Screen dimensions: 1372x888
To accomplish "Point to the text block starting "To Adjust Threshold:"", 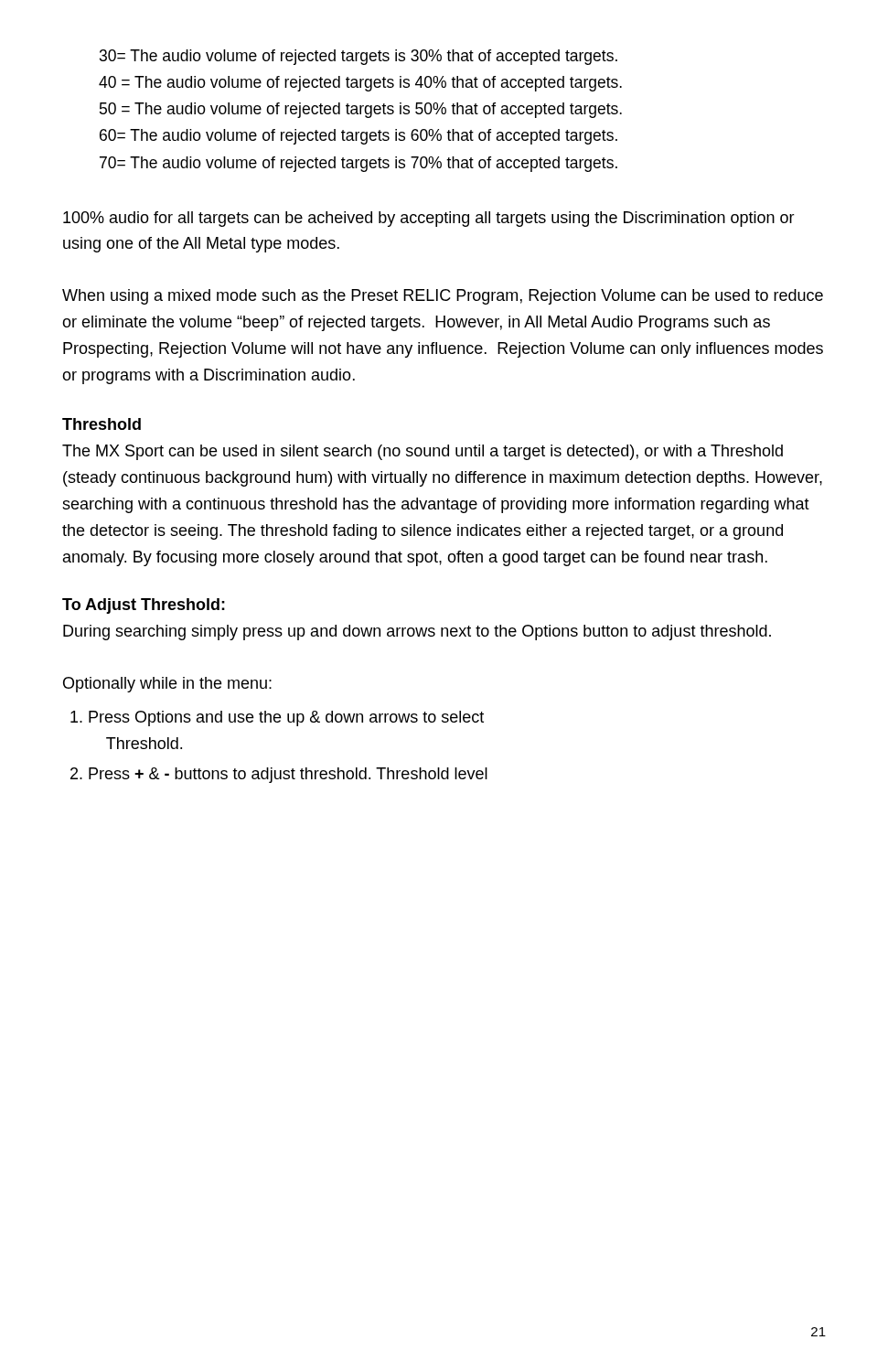I will [x=144, y=605].
